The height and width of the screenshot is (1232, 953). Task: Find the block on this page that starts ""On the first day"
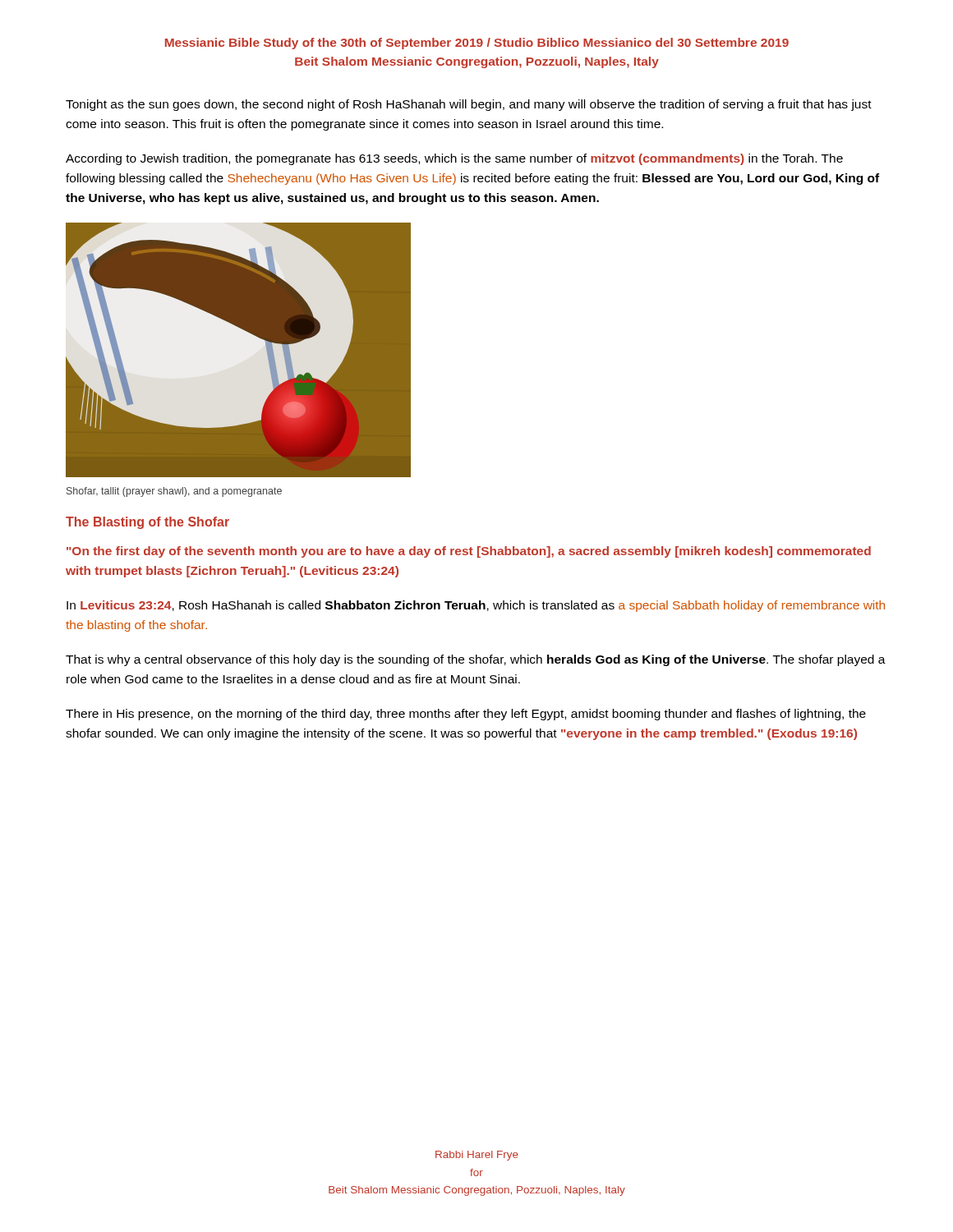pos(469,560)
